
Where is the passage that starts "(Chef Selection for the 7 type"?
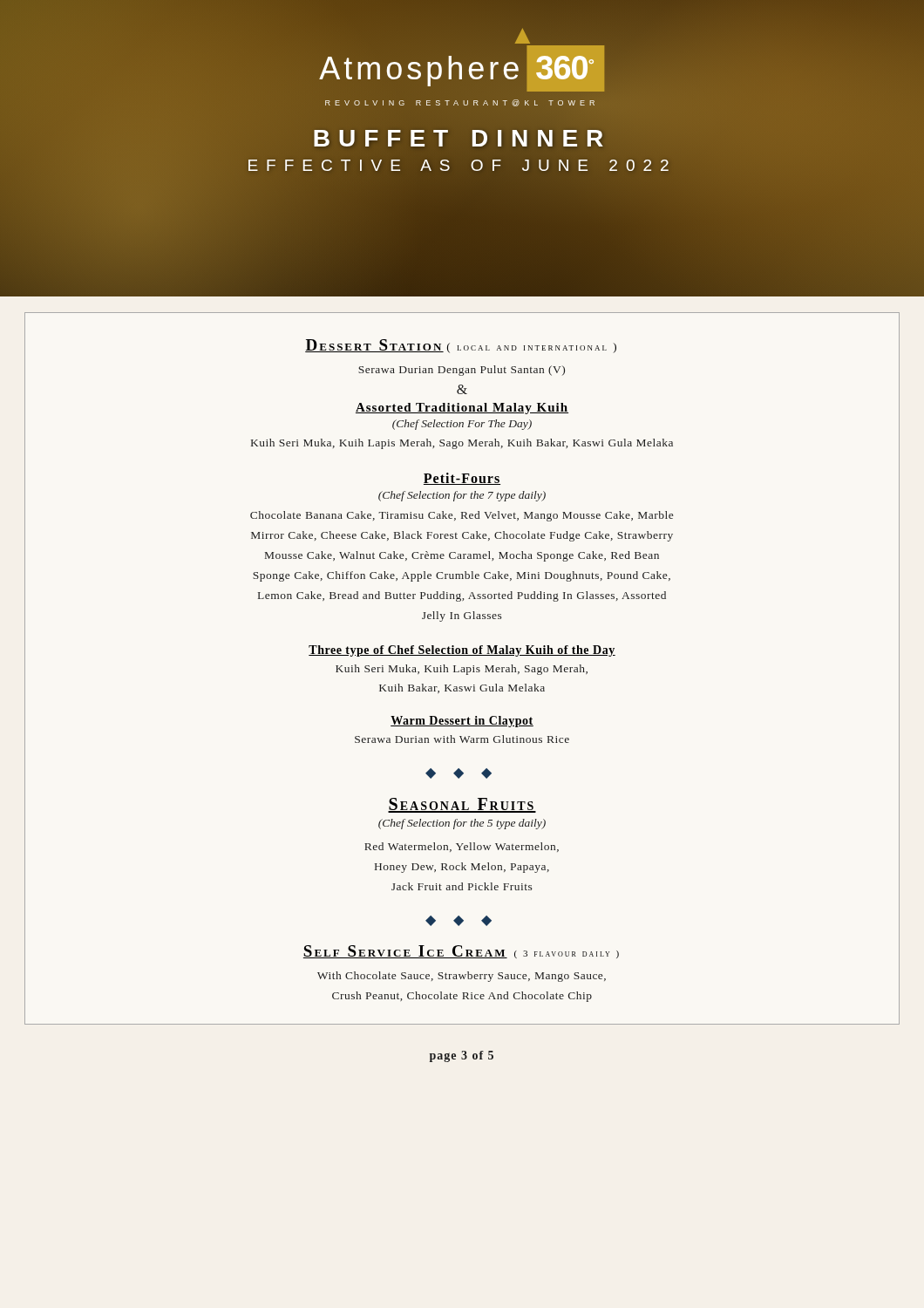tap(462, 495)
